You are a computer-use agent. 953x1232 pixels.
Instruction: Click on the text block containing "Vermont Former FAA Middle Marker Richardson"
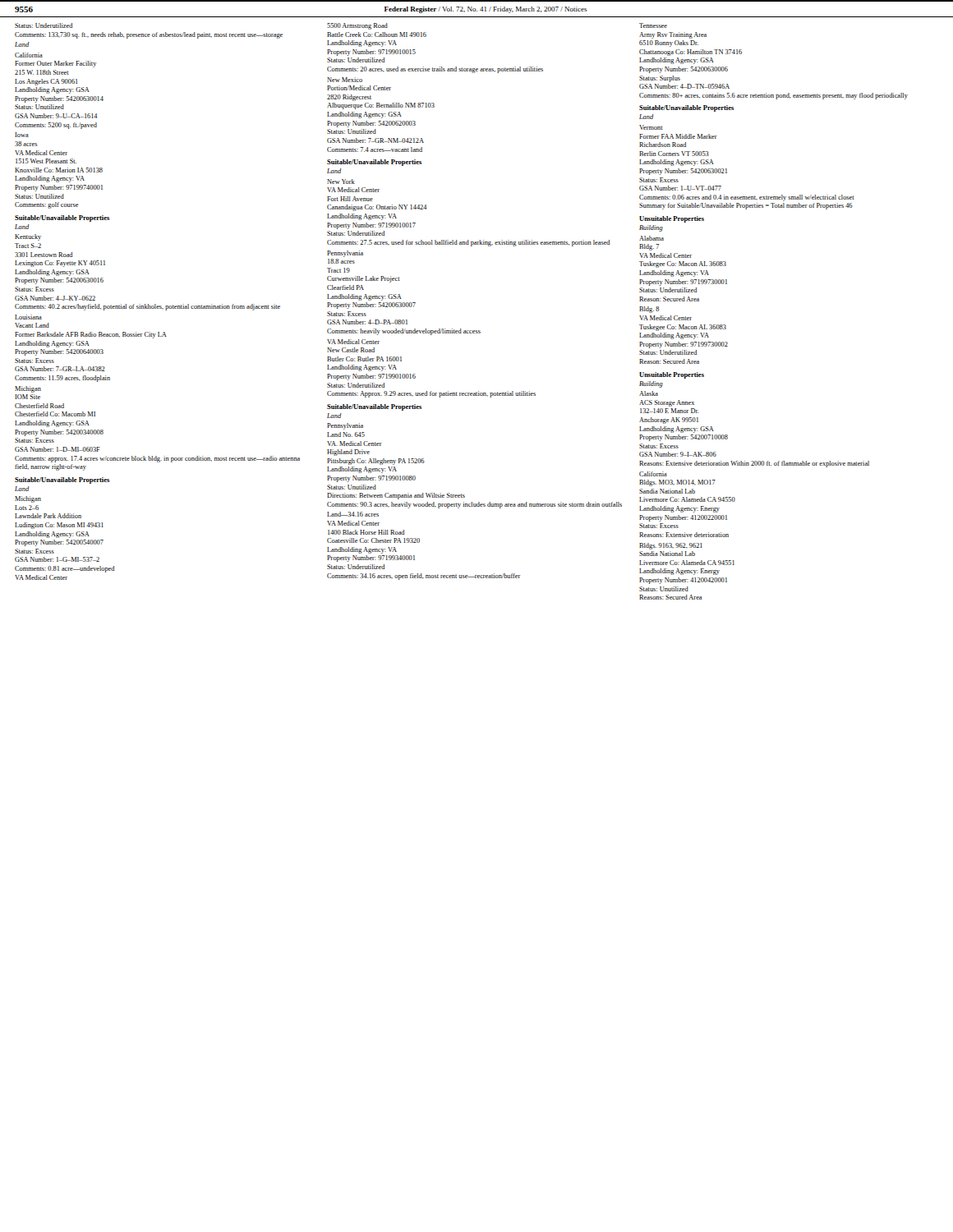tap(651, 127)
